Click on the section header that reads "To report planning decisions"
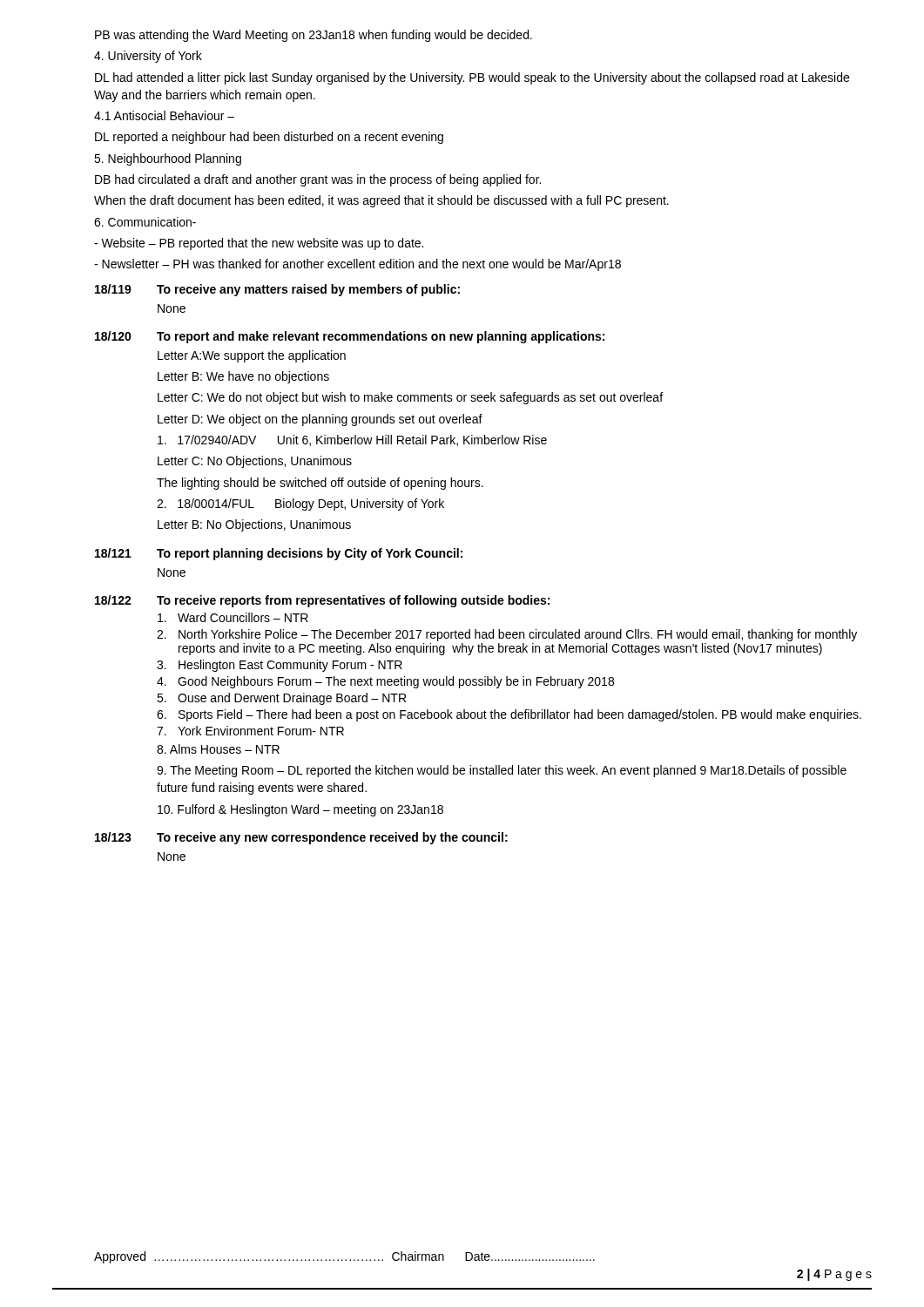 (x=310, y=553)
